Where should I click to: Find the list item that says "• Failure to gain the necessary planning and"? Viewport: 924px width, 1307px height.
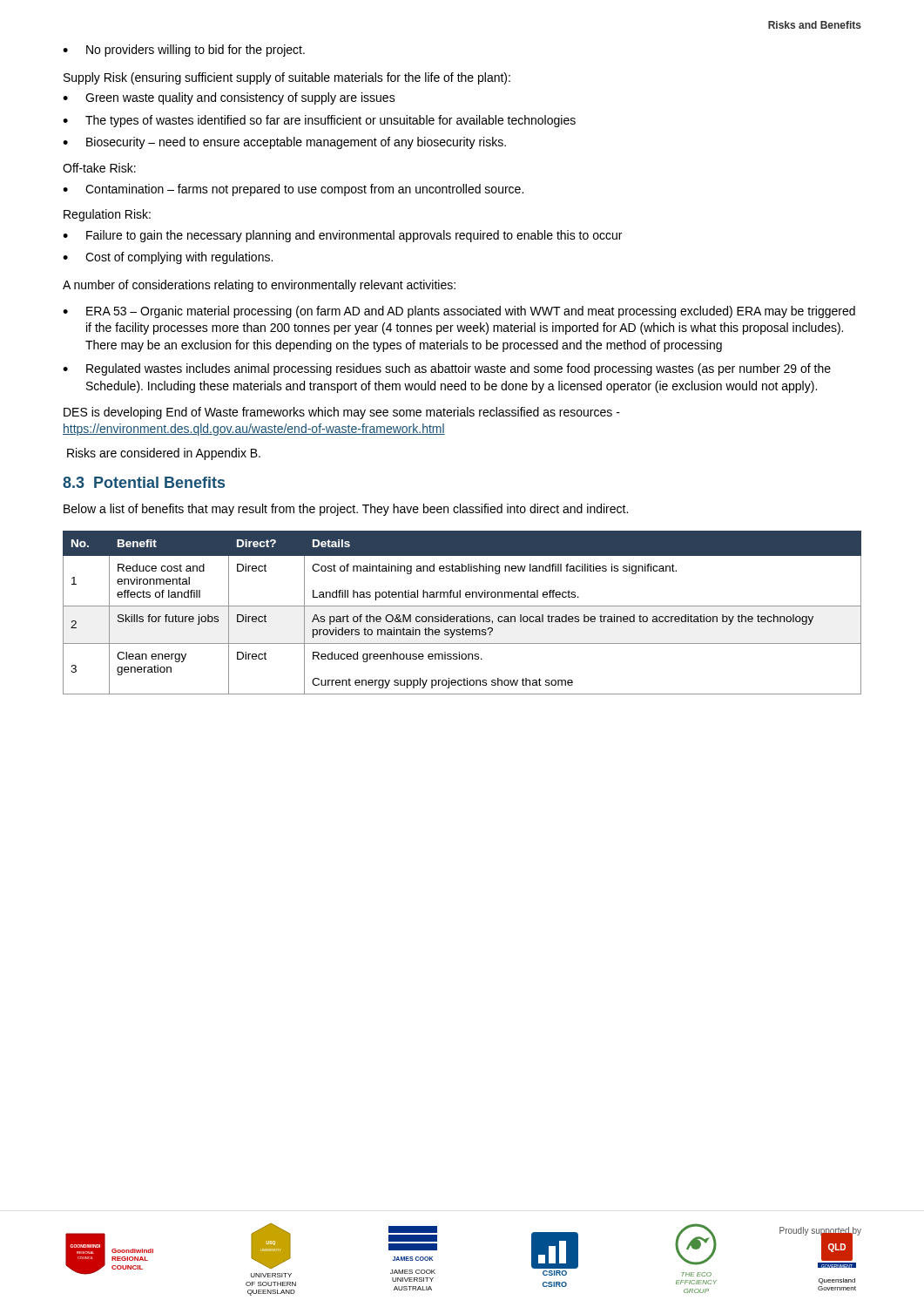pyautogui.click(x=462, y=237)
